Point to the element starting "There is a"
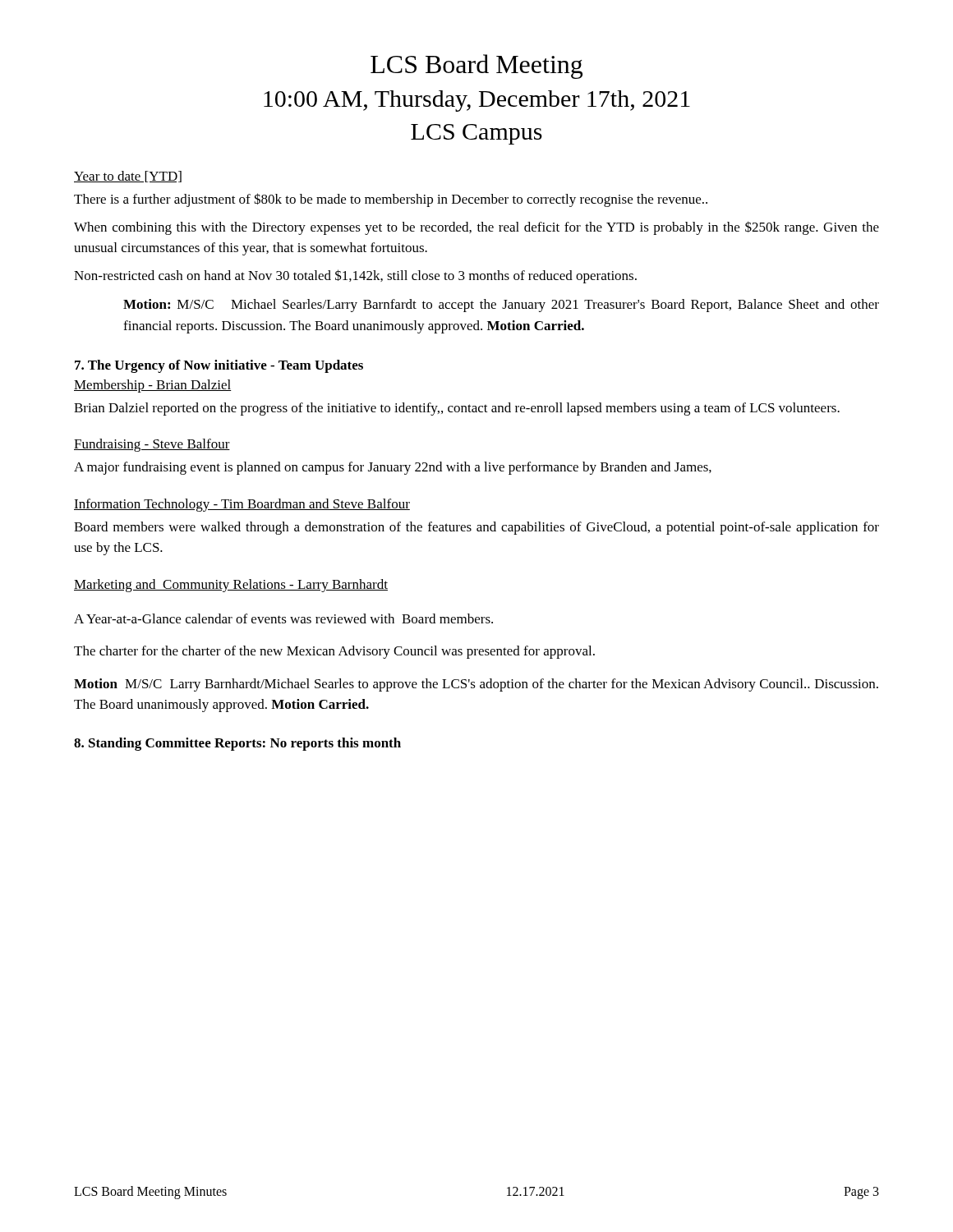This screenshot has width=953, height=1232. pos(391,199)
